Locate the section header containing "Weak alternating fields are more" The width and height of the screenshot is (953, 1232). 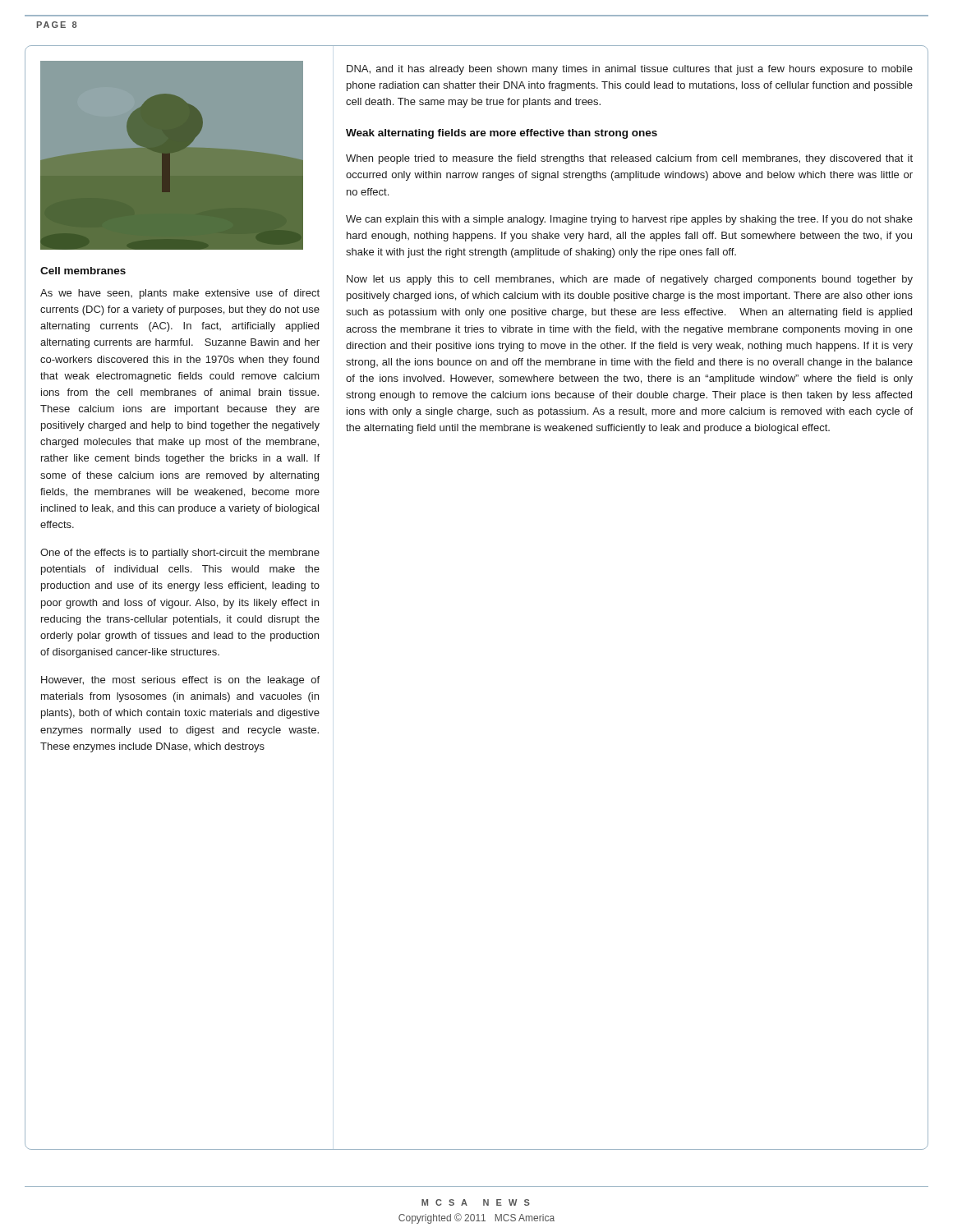coord(502,133)
